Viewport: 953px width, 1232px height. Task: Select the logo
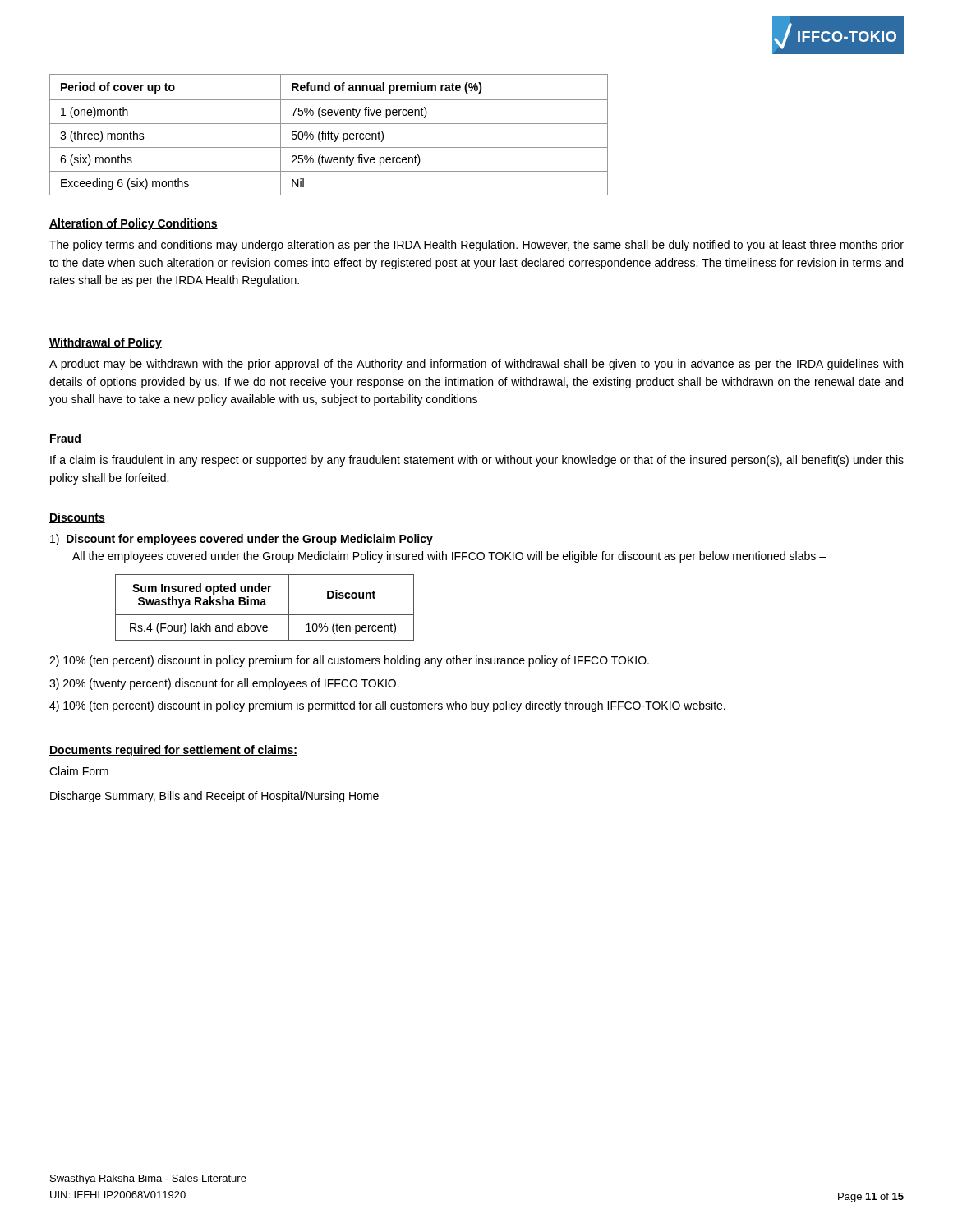click(x=838, y=37)
